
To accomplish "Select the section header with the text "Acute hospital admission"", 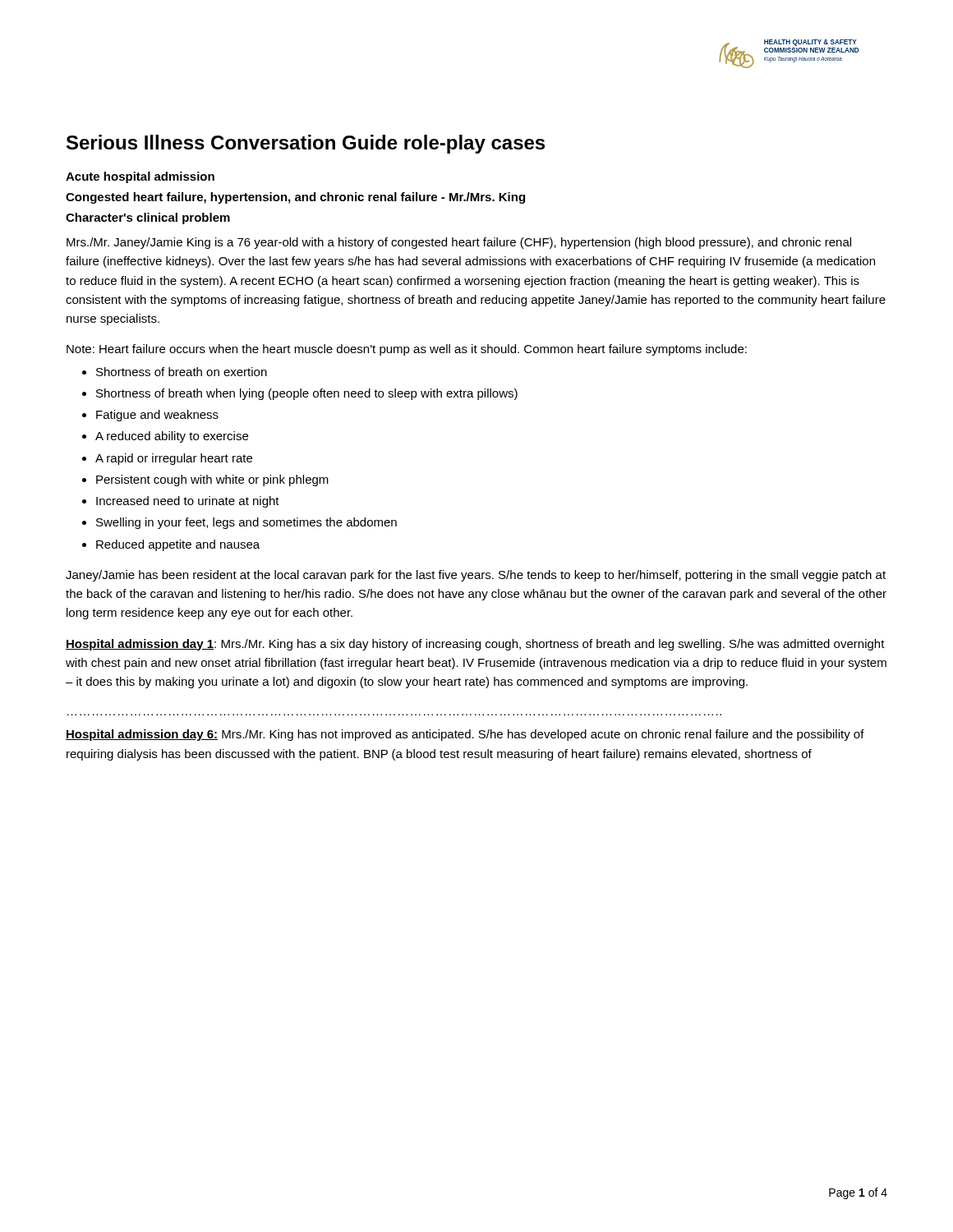I will [x=140, y=176].
